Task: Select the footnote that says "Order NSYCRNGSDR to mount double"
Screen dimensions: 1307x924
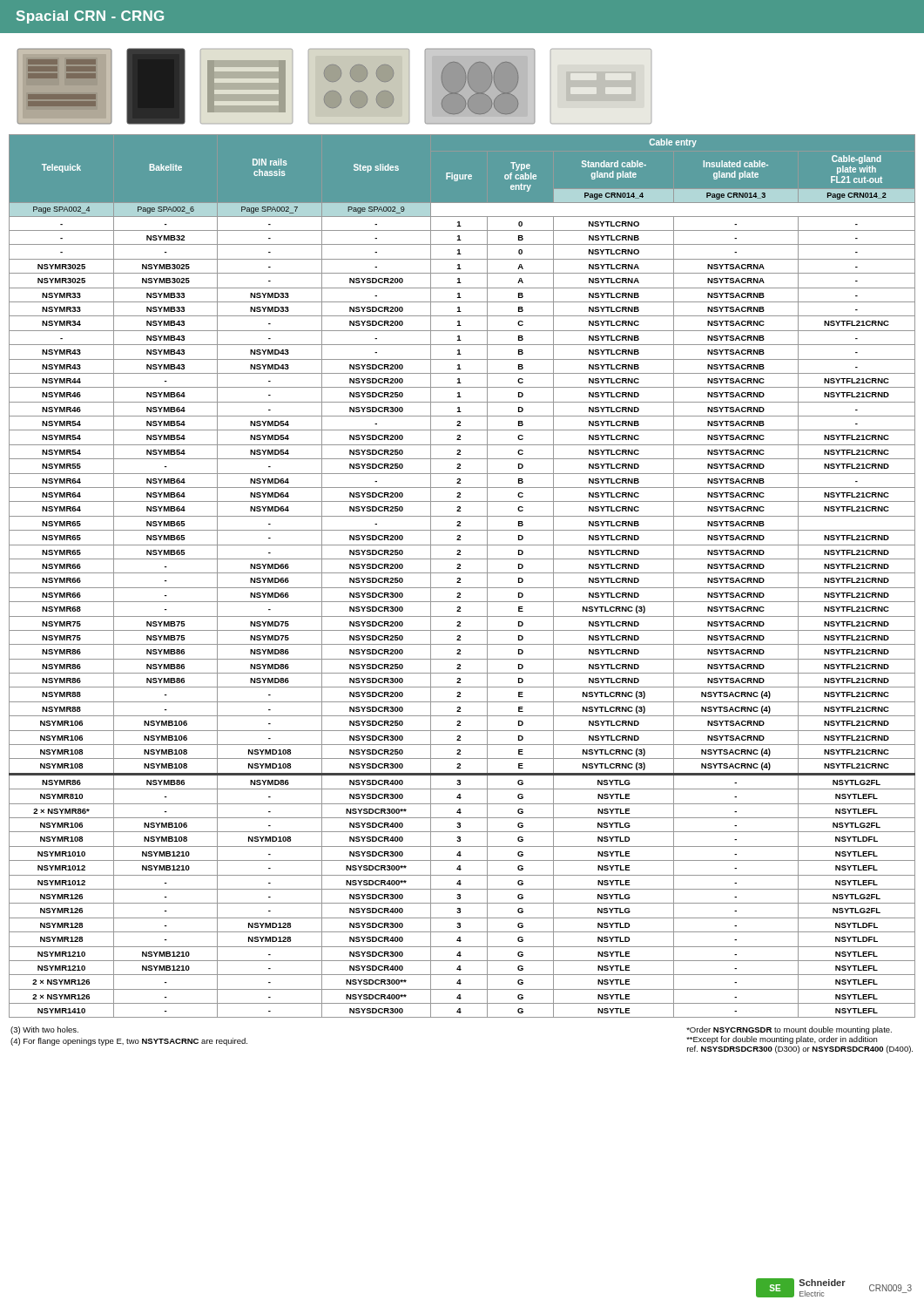Action: click(789, 1030)
